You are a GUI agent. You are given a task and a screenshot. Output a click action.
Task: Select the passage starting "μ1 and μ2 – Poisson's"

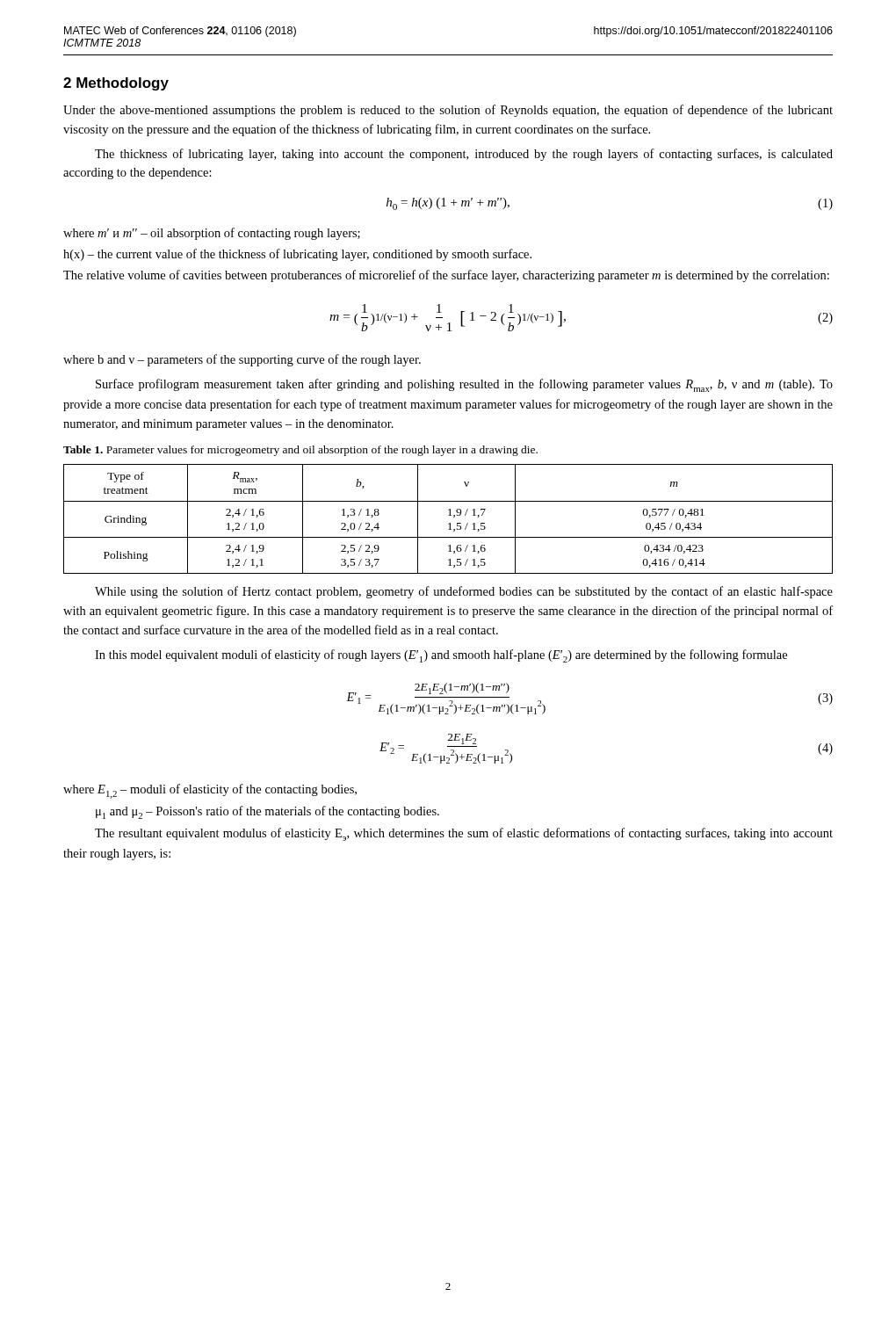tap(267, 812)
